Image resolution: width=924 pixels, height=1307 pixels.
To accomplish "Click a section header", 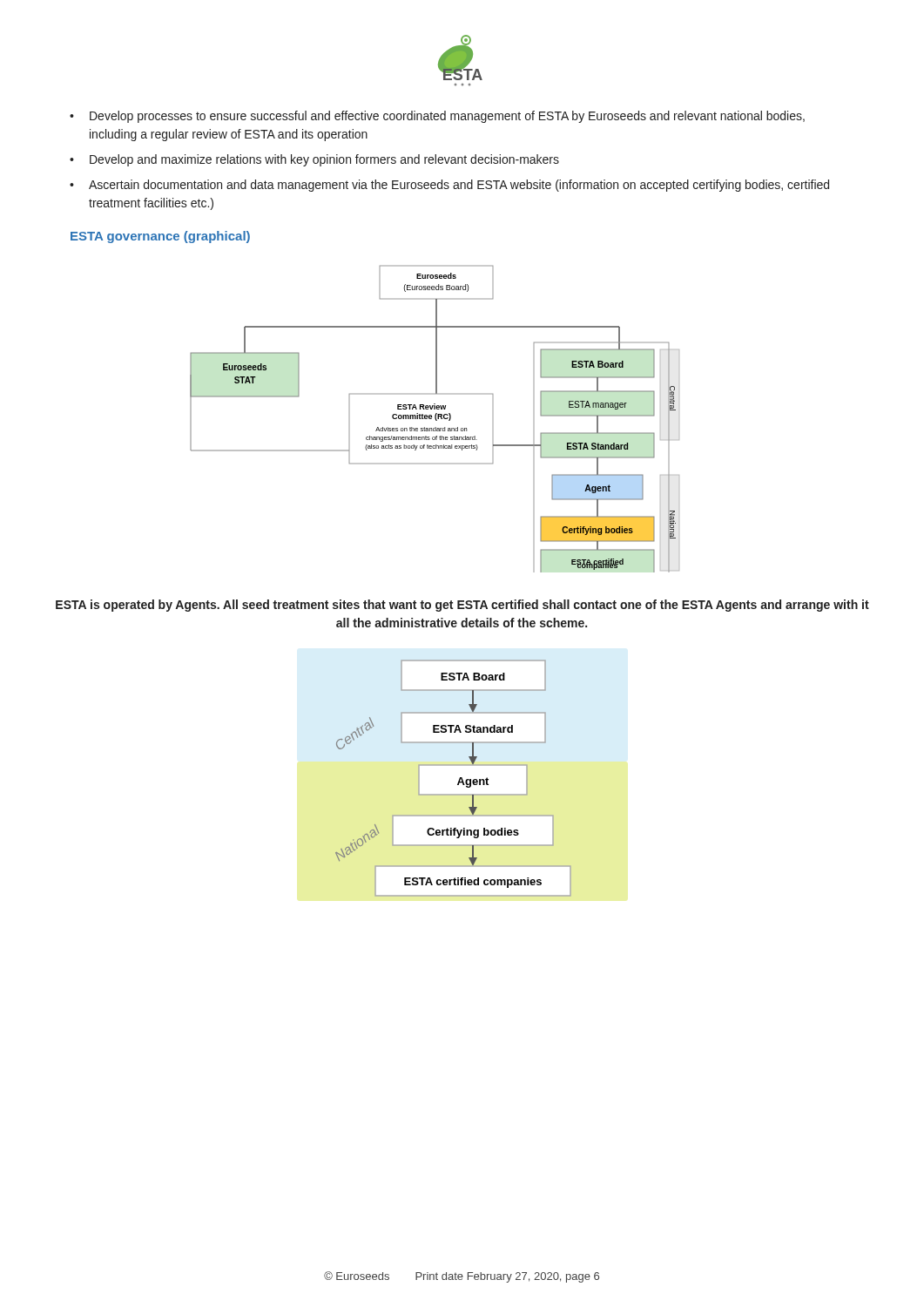I will 160,236.
